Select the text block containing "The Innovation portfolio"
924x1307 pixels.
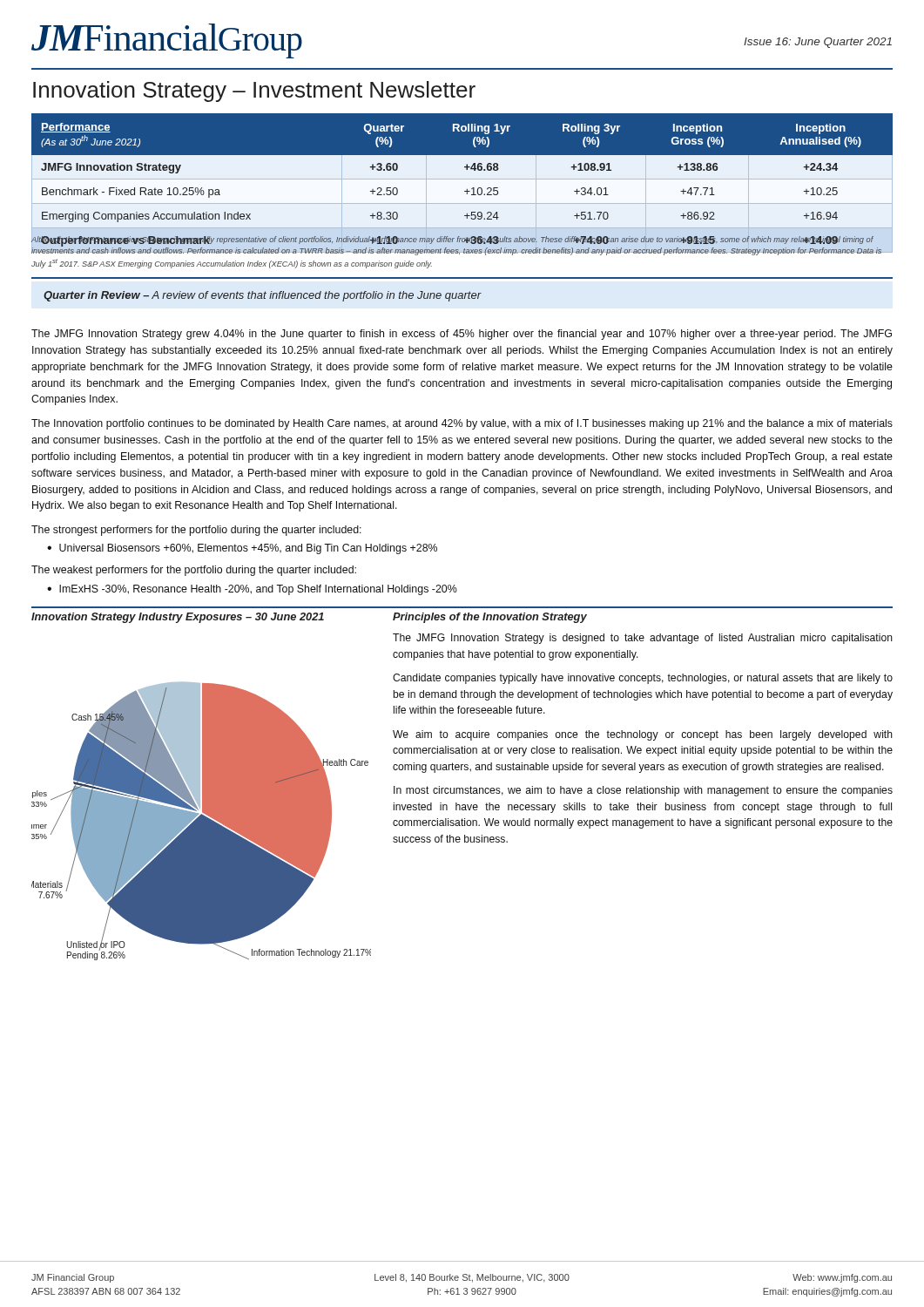point(462,465)
